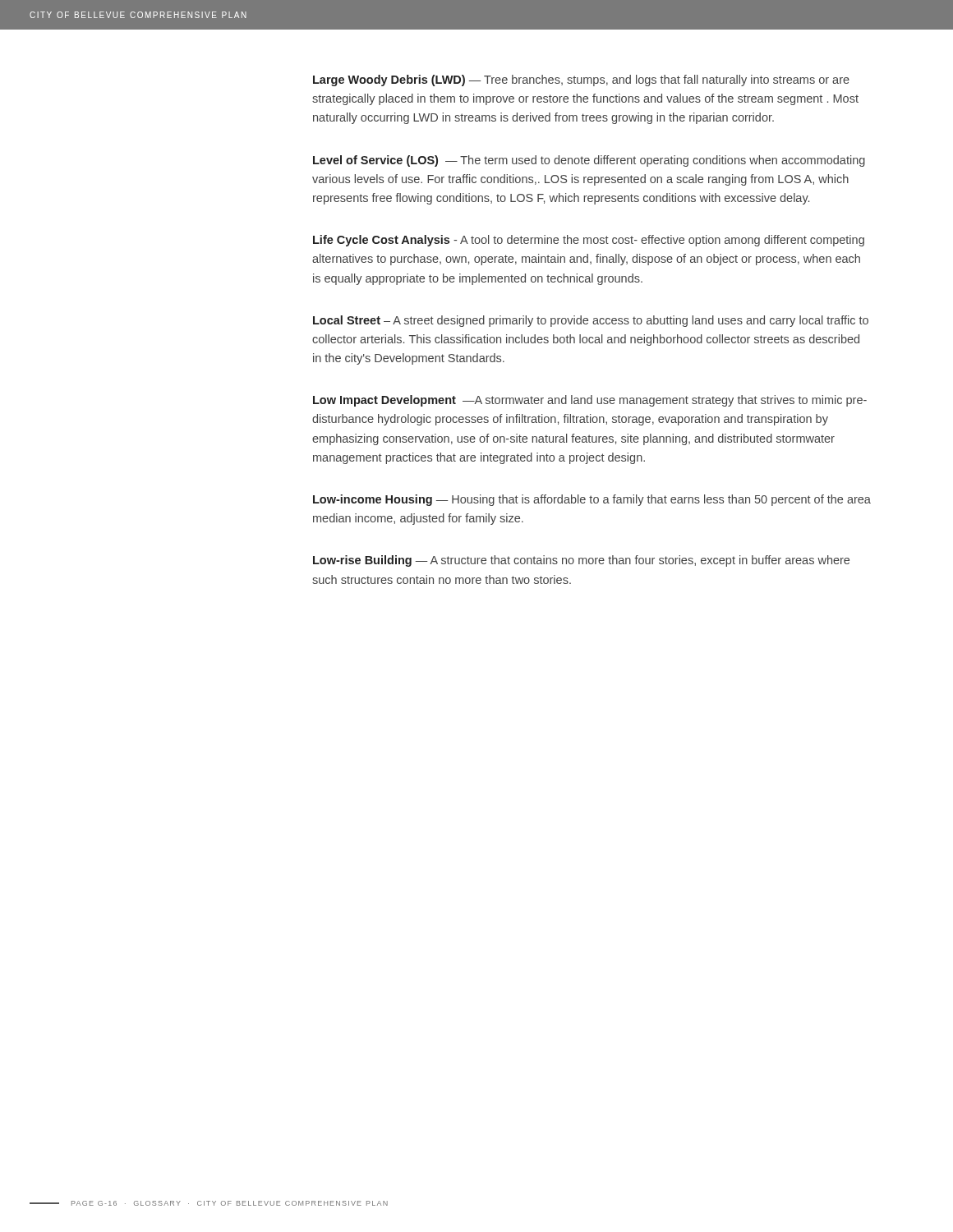Point to the element starting "Level of Service (LOS) — The"
This screenshot has height=1232, width=953.
point(589,179)
